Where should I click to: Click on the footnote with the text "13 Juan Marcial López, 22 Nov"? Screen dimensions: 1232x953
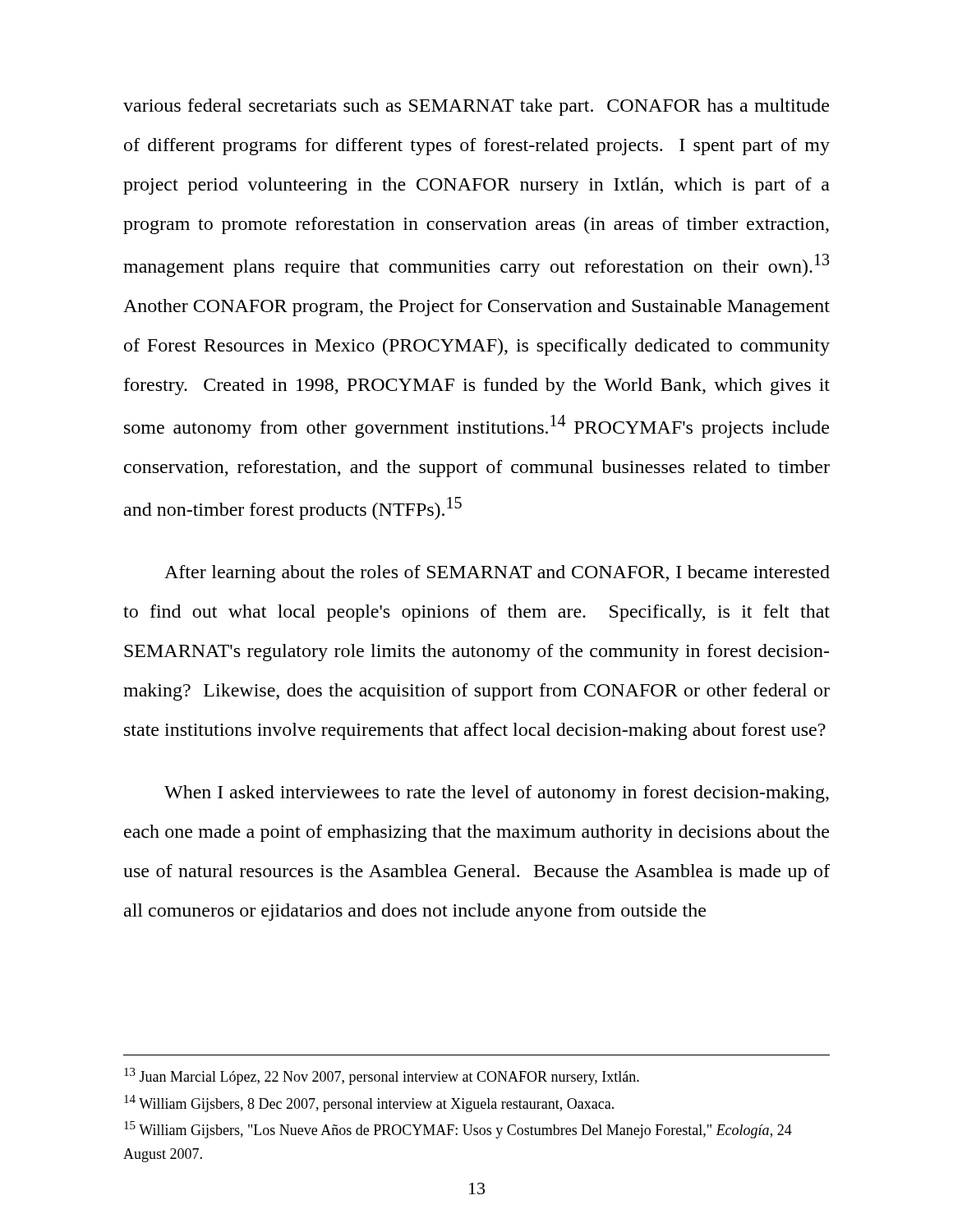point(381,1075)
